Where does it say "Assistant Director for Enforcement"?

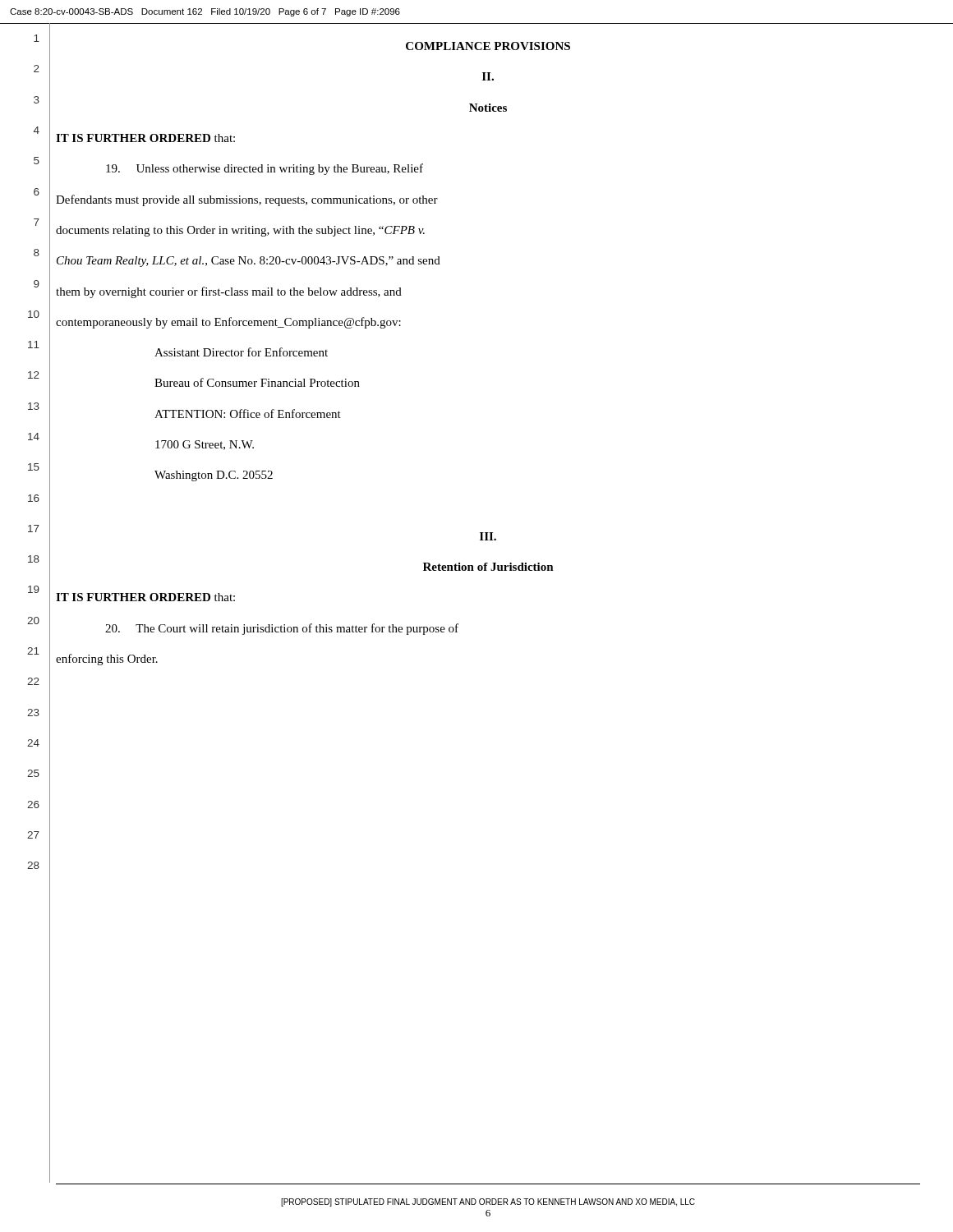click(241, 352)
